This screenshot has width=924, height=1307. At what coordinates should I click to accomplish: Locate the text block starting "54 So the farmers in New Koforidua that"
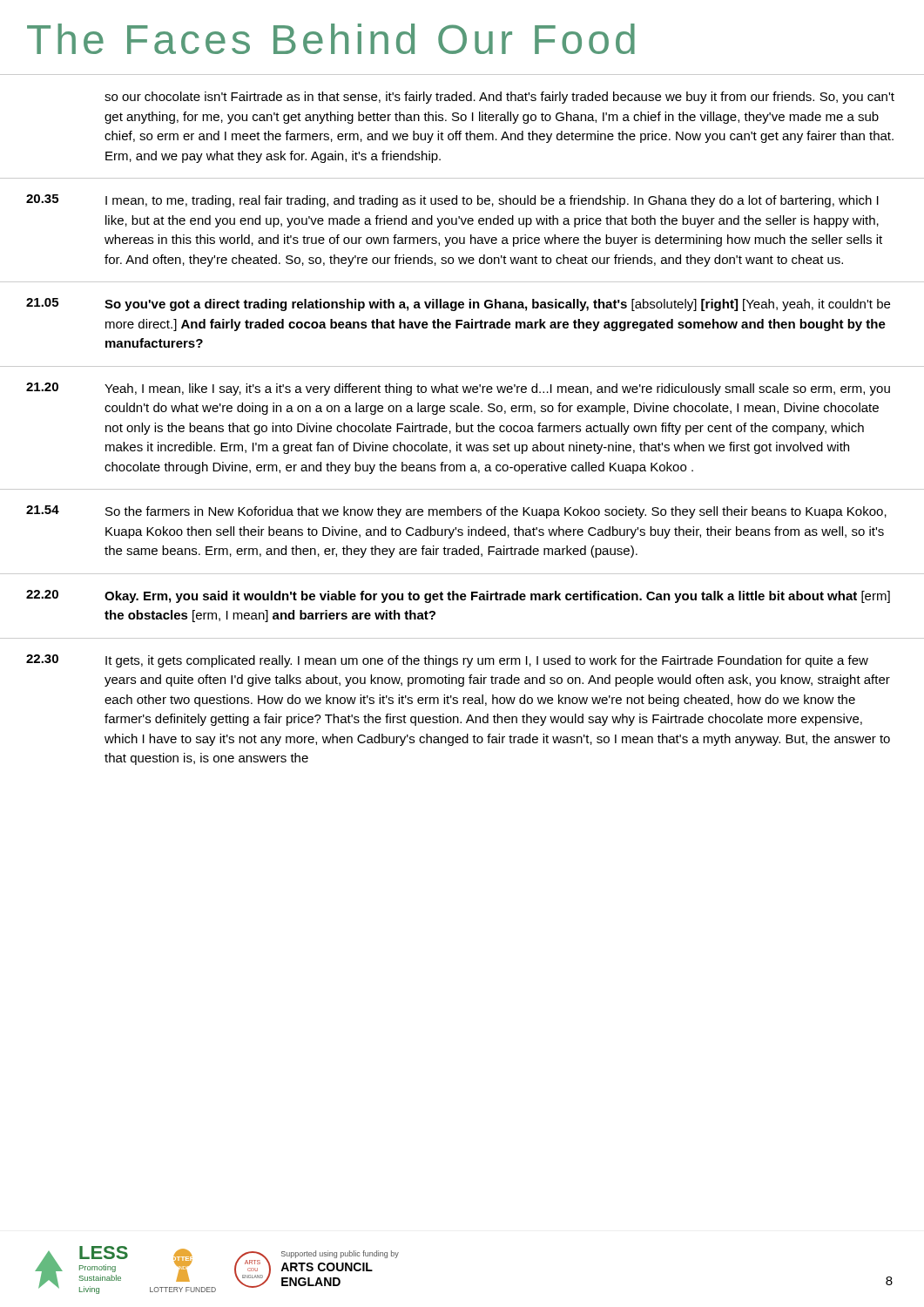(x=462, y=531)
